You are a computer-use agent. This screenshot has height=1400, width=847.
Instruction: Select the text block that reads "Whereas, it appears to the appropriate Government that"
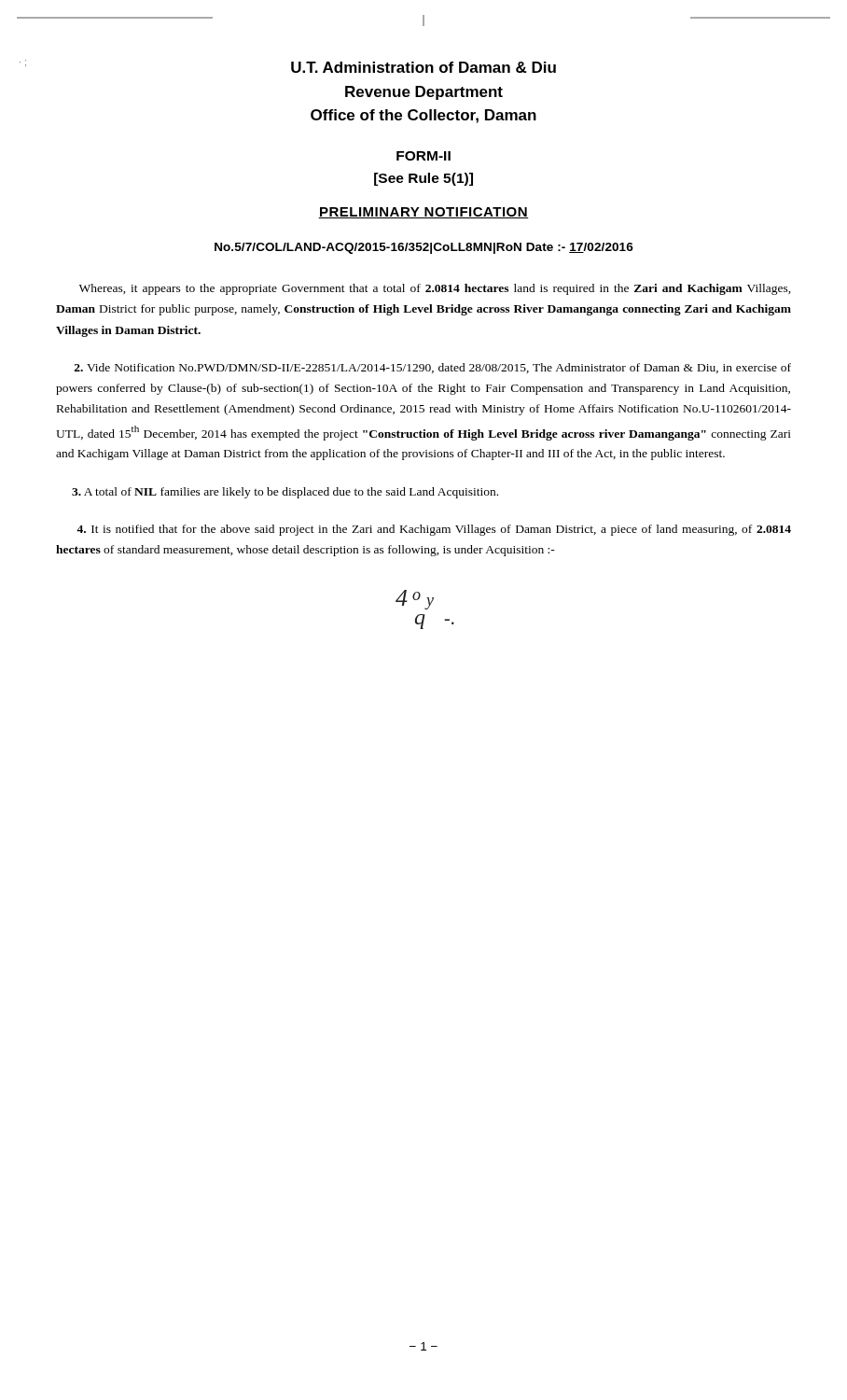coord(424,309)
